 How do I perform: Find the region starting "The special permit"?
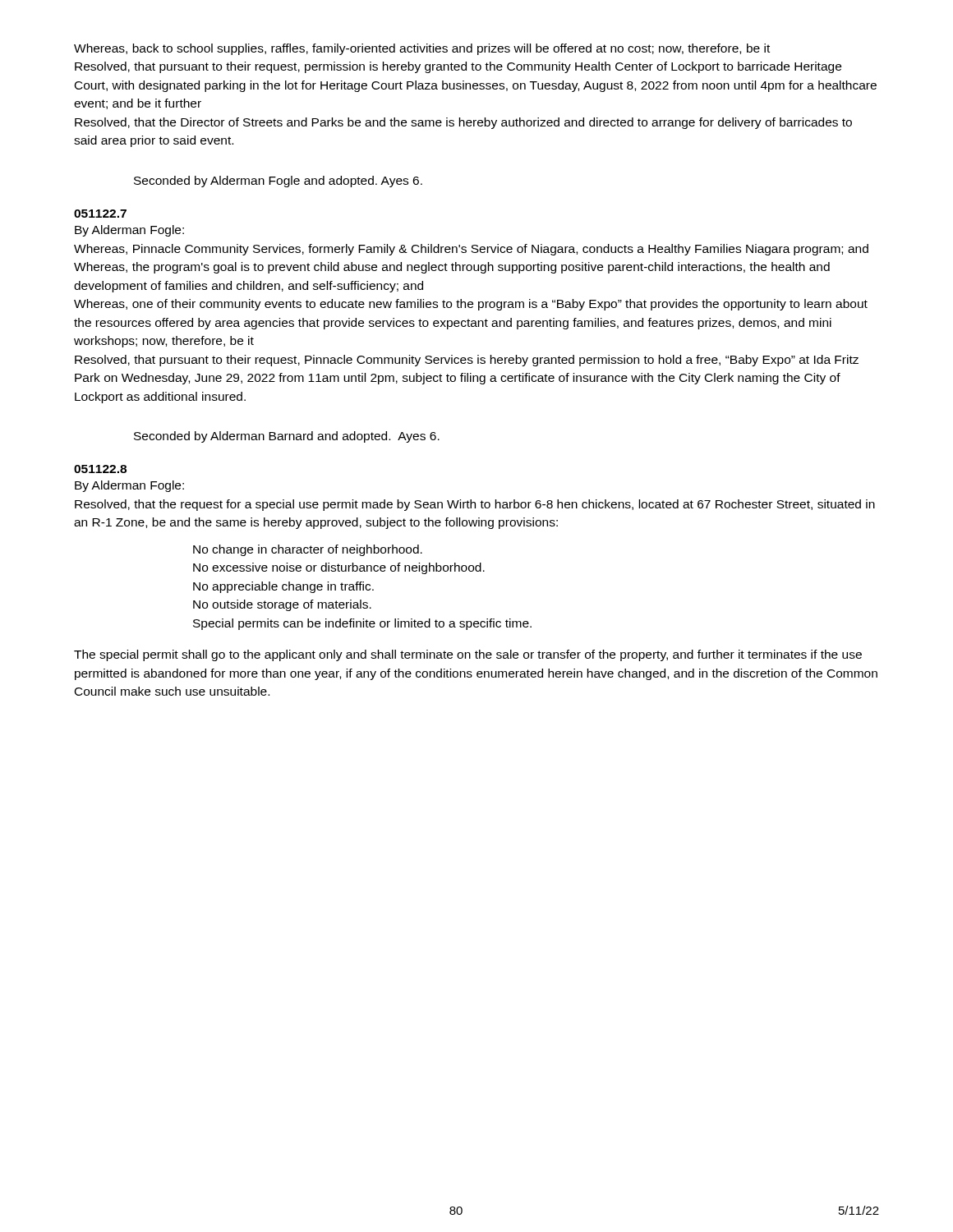pos(476,673)
